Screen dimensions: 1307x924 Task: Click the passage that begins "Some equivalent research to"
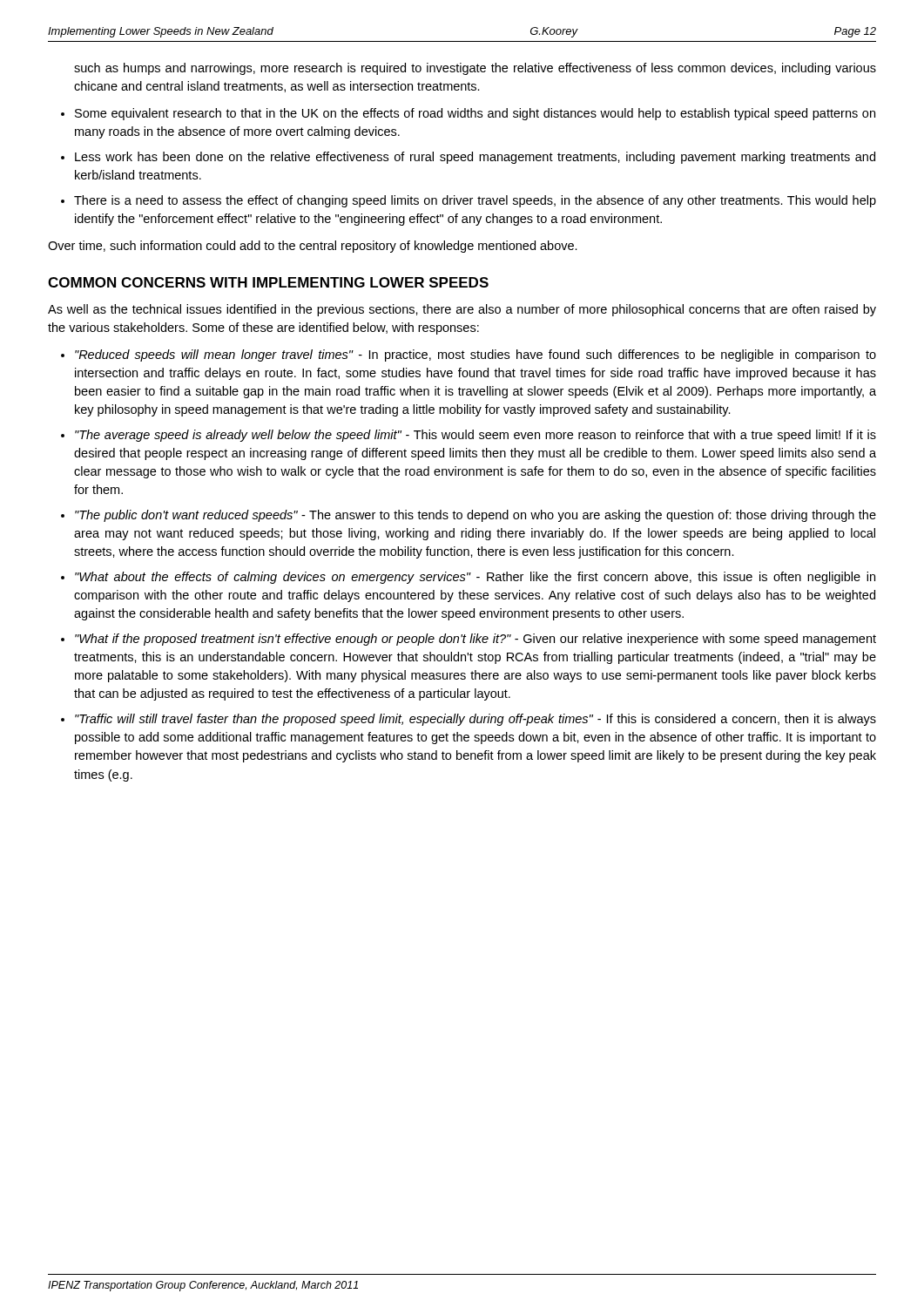pos(475,122)
